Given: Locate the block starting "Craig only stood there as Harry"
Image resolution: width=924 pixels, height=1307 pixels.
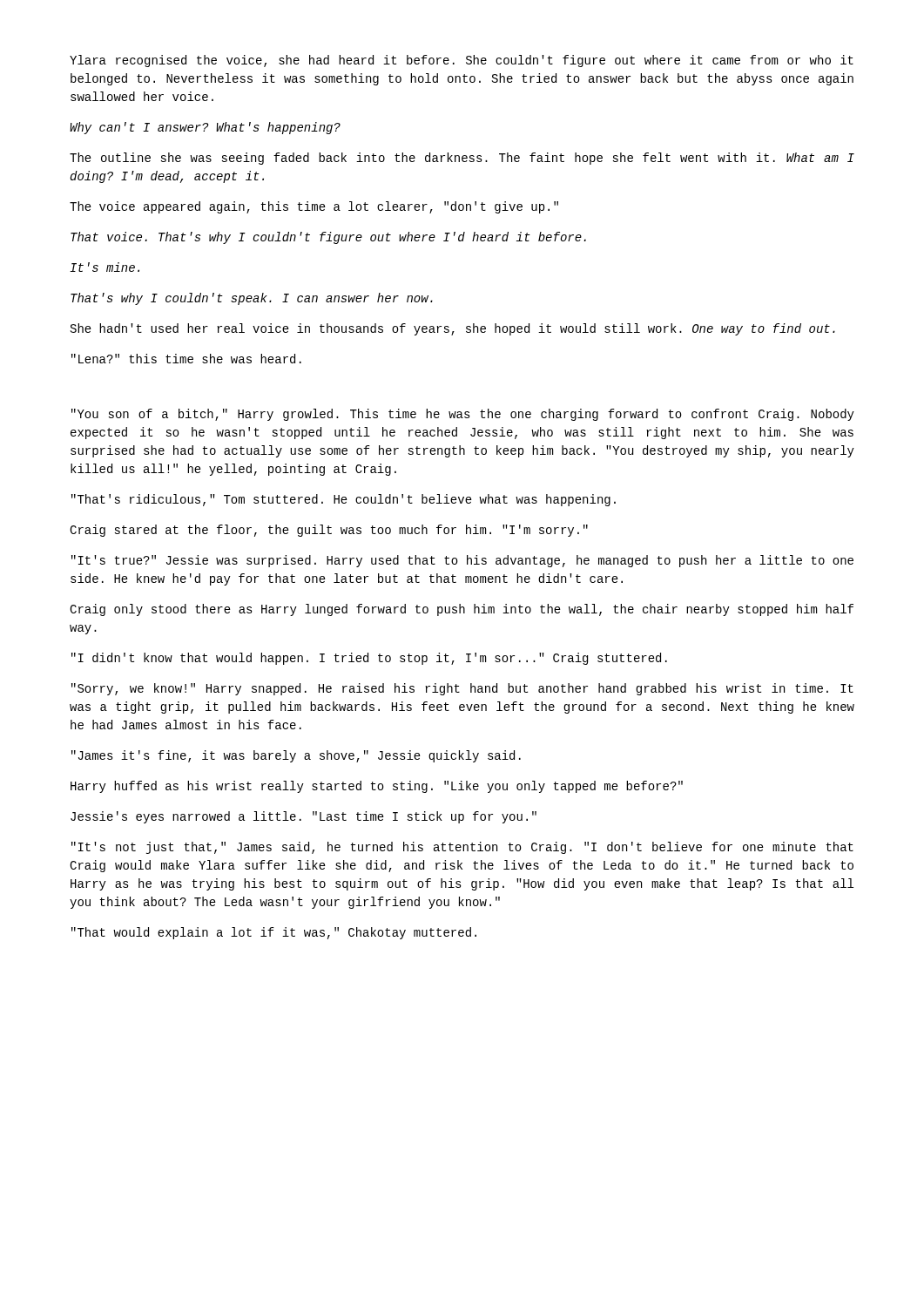Looking at the screenshot, I should point(462,619).
